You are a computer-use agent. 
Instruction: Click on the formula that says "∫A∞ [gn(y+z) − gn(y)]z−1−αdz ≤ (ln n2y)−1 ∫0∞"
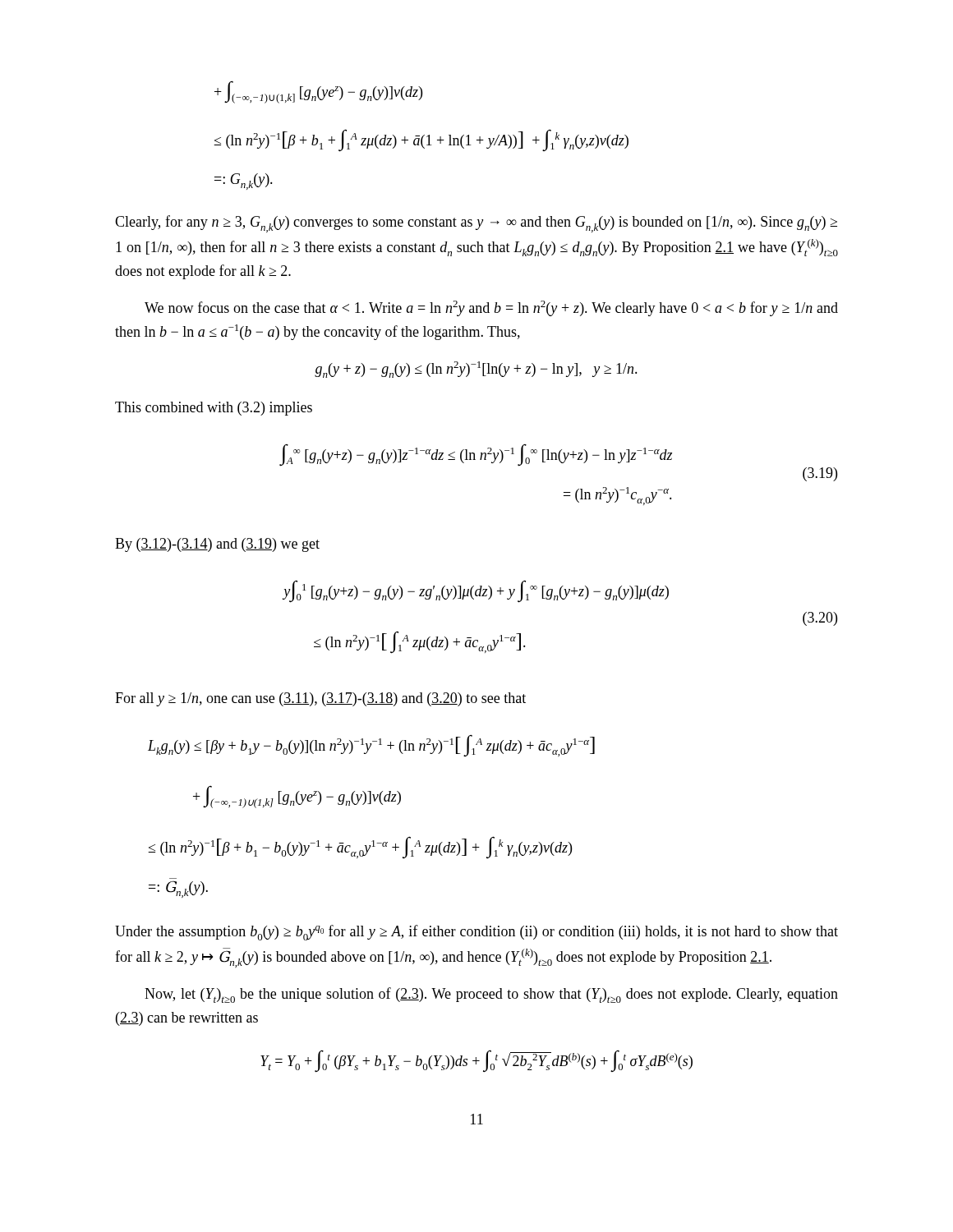click(x=559, y=470)
